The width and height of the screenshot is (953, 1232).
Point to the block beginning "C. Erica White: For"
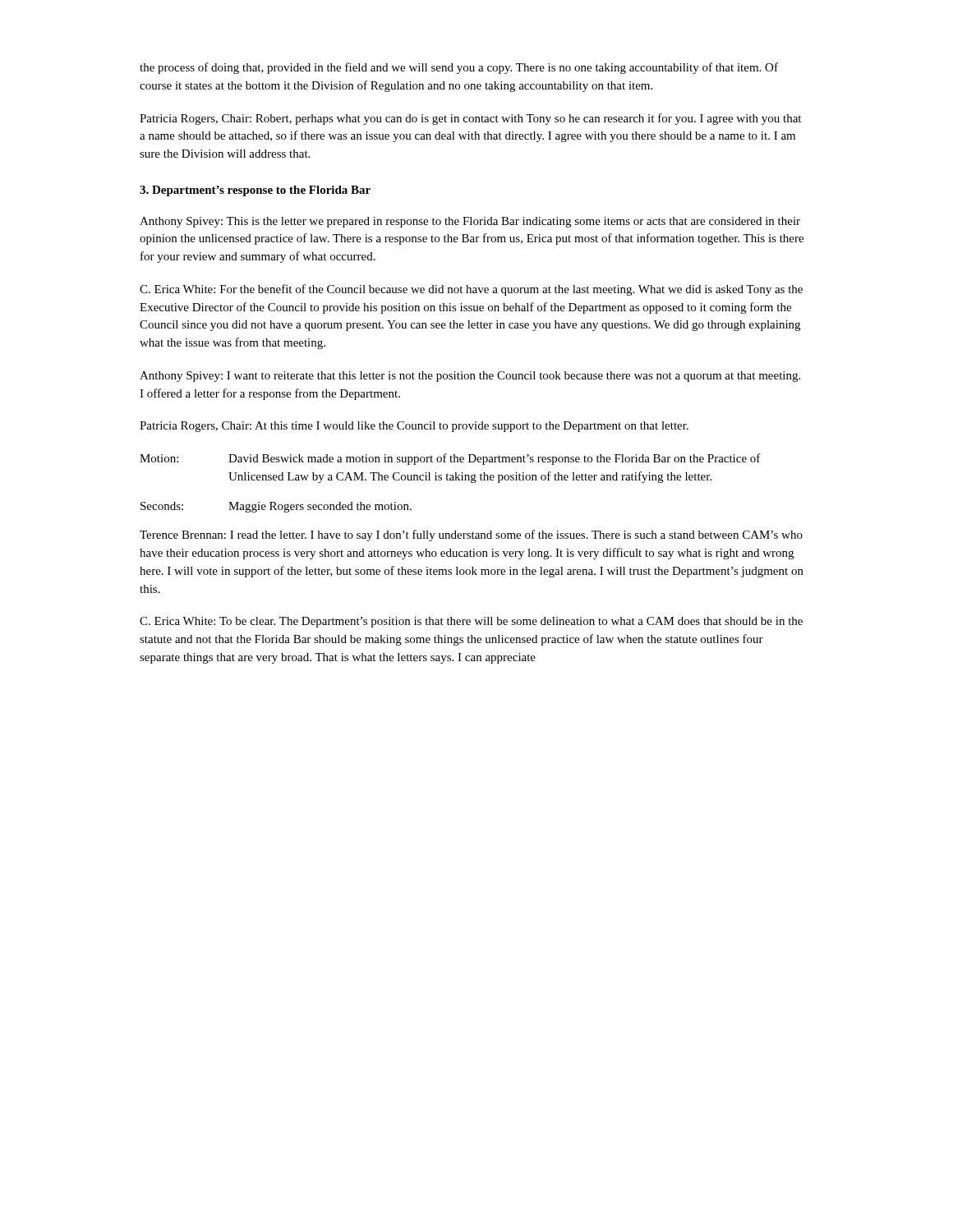click(x=471, y=316)
